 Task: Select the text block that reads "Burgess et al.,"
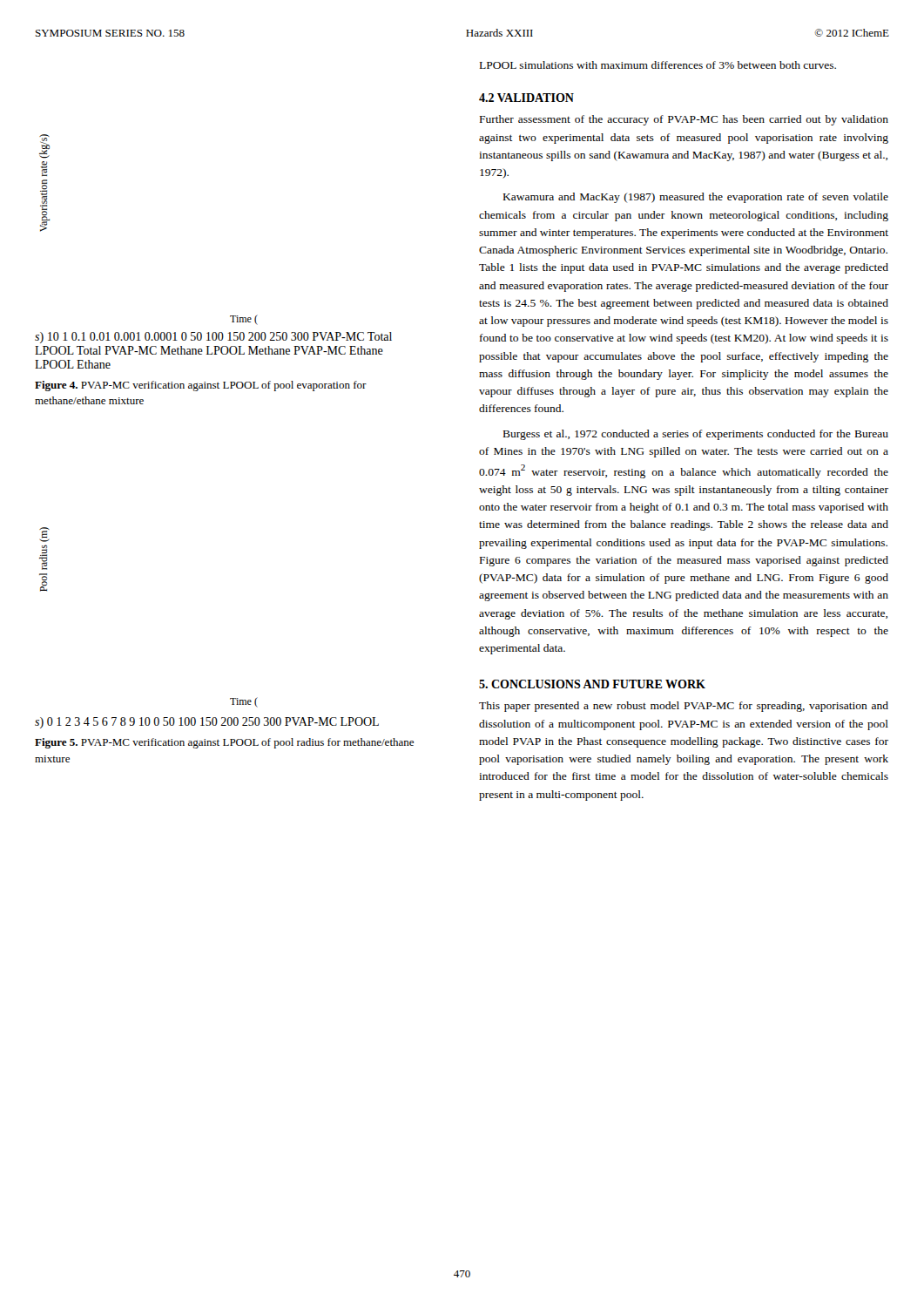pyautogui.click(x=684, y=540)
